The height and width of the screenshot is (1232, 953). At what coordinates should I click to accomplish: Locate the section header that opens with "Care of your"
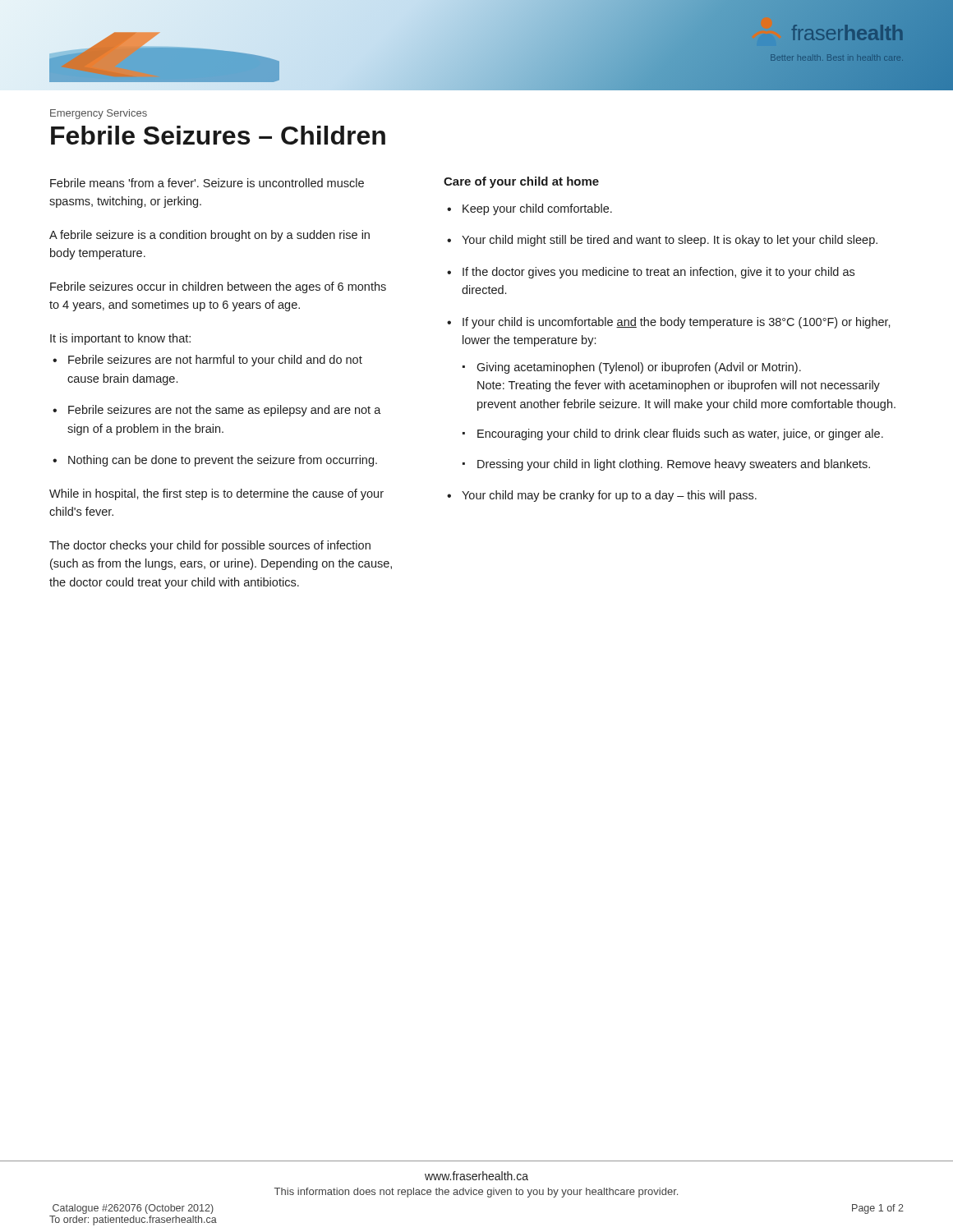click(x=521, y=181)
